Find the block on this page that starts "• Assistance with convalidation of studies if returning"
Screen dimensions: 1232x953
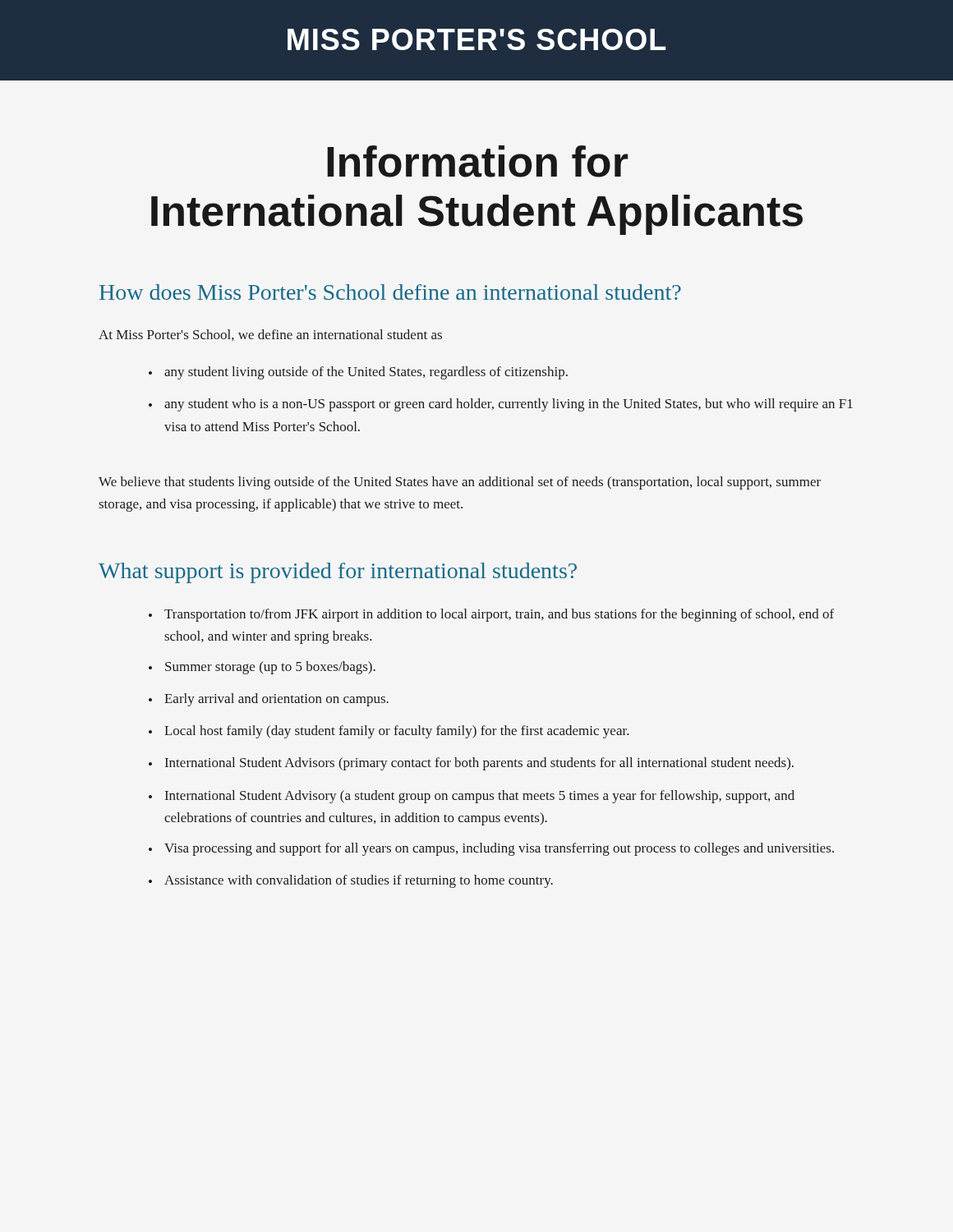point(501,881)
